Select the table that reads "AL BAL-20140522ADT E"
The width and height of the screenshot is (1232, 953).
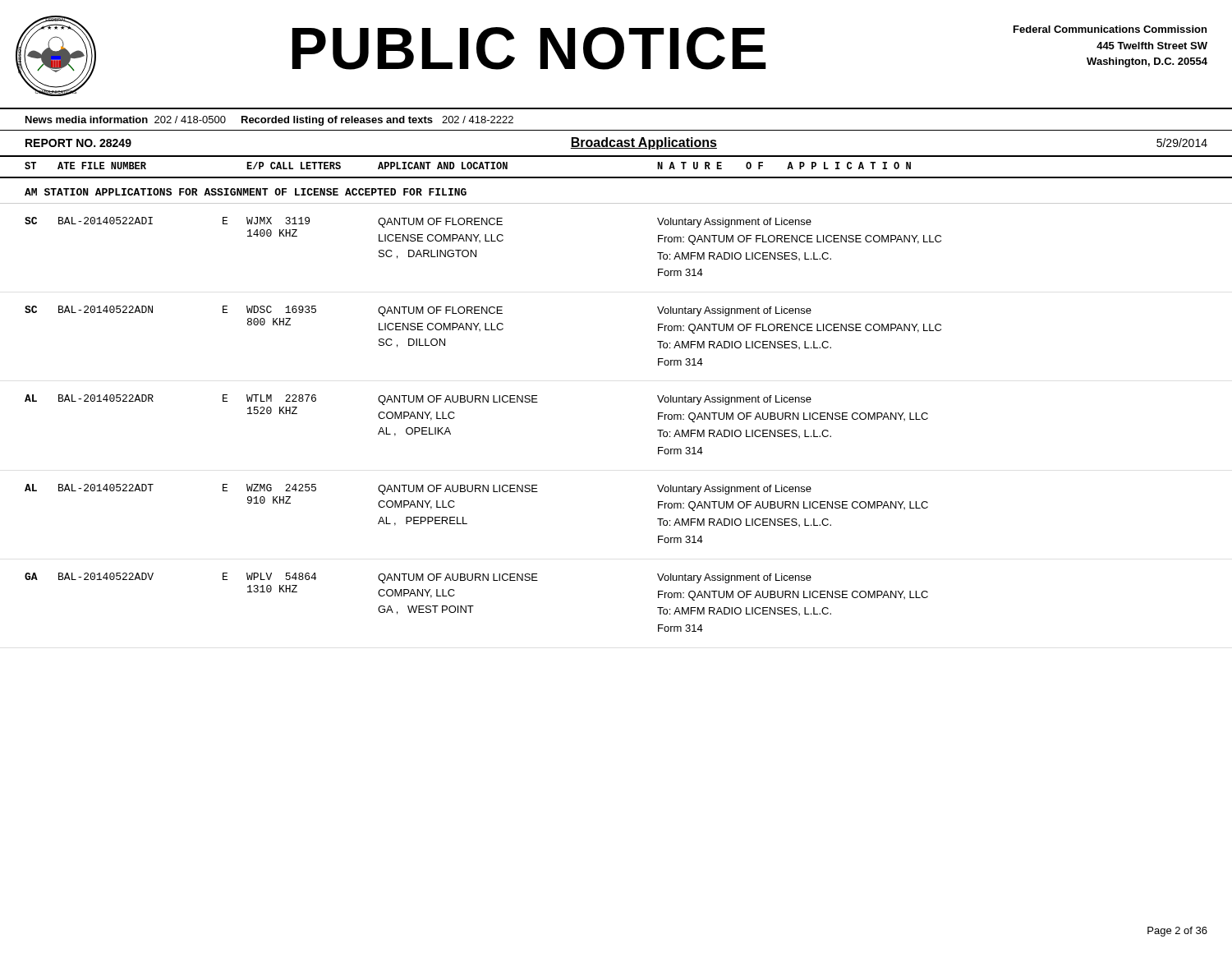(x=616, y=515)
